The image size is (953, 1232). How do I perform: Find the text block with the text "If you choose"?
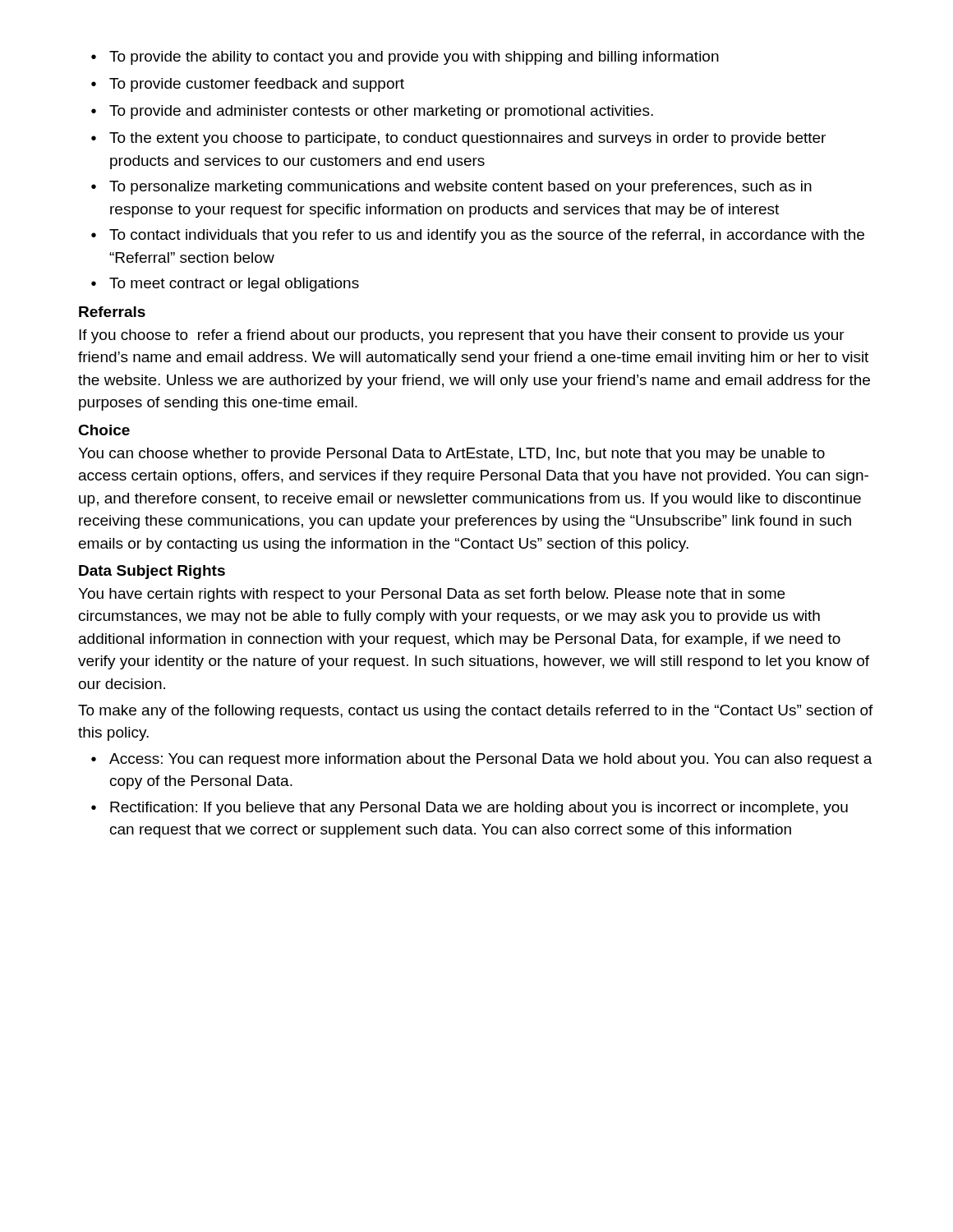click(x=474, y=368)
